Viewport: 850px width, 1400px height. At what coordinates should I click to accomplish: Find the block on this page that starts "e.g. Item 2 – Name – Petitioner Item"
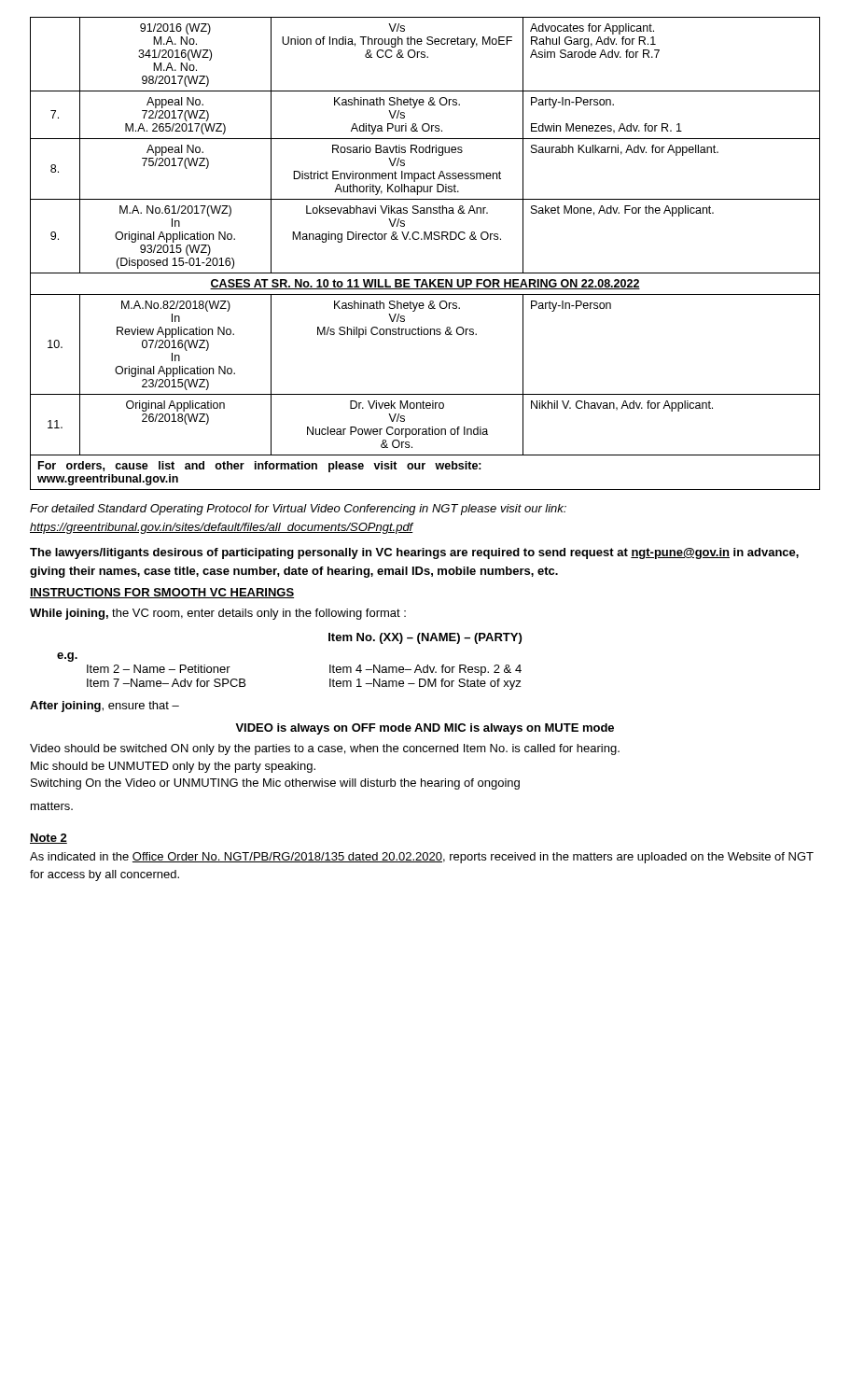pos(425,669)
